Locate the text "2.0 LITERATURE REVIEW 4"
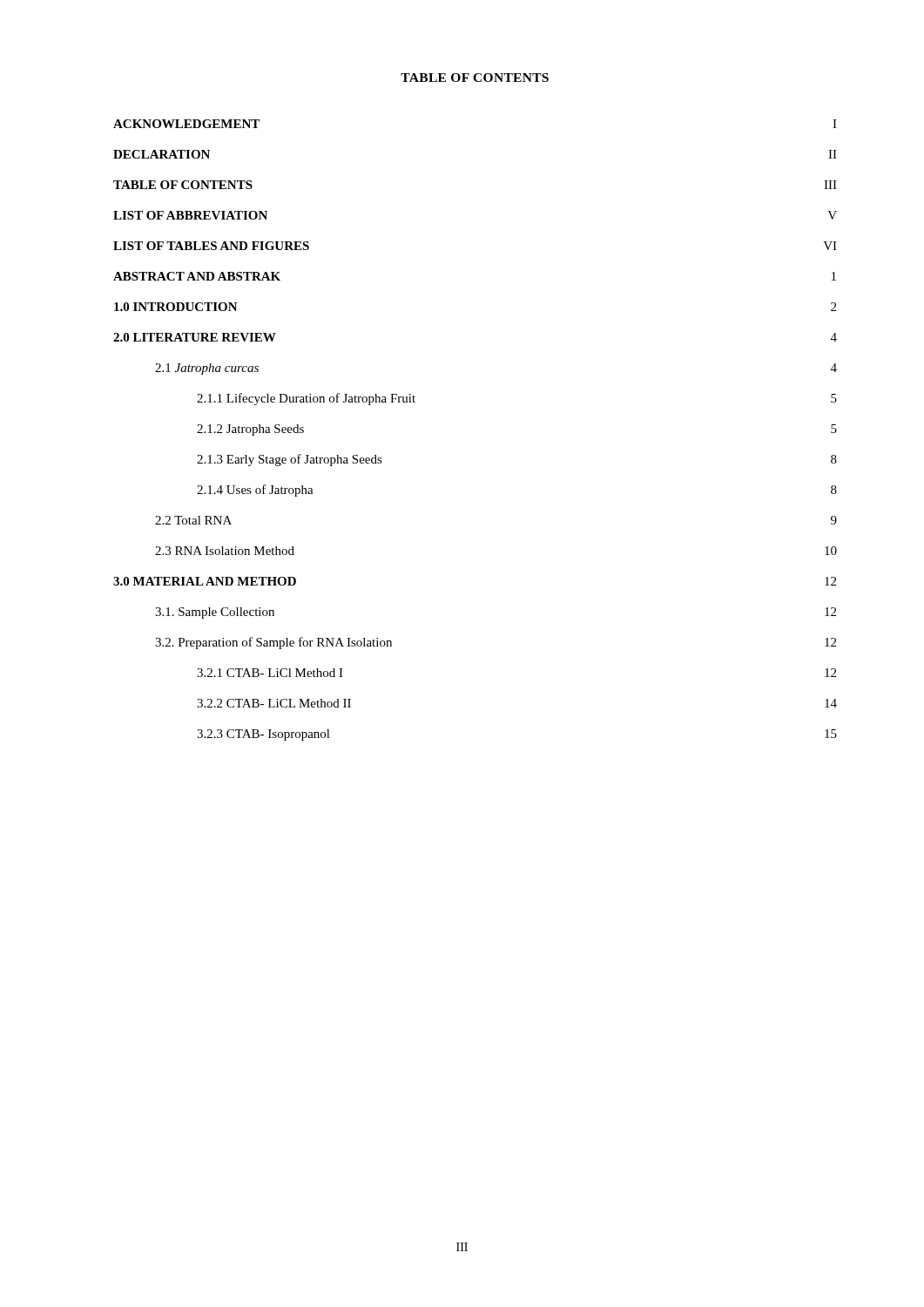924x1307 pixels. [180, 337]
